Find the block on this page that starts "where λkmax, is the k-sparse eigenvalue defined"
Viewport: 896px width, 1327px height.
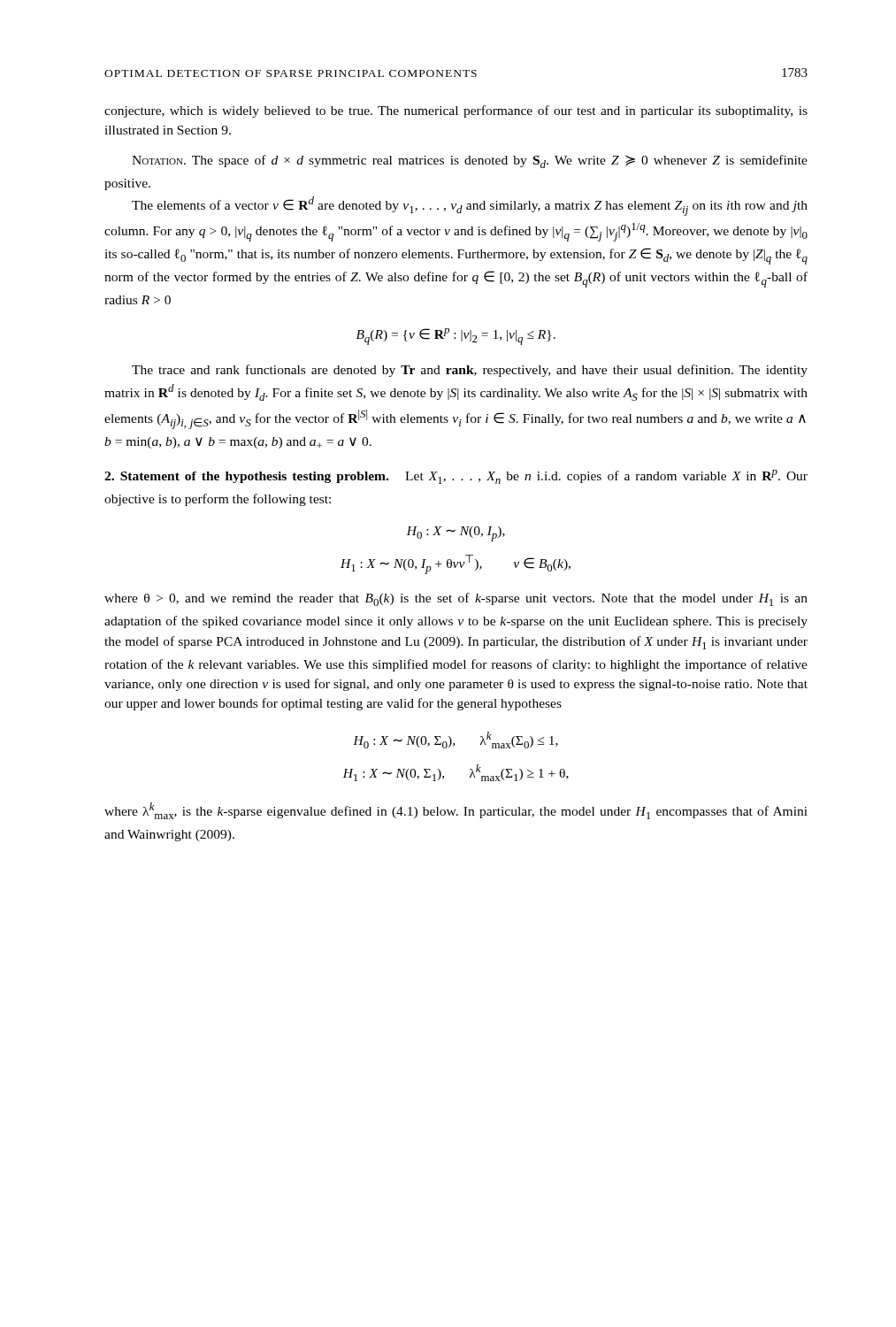pos(456,821)
